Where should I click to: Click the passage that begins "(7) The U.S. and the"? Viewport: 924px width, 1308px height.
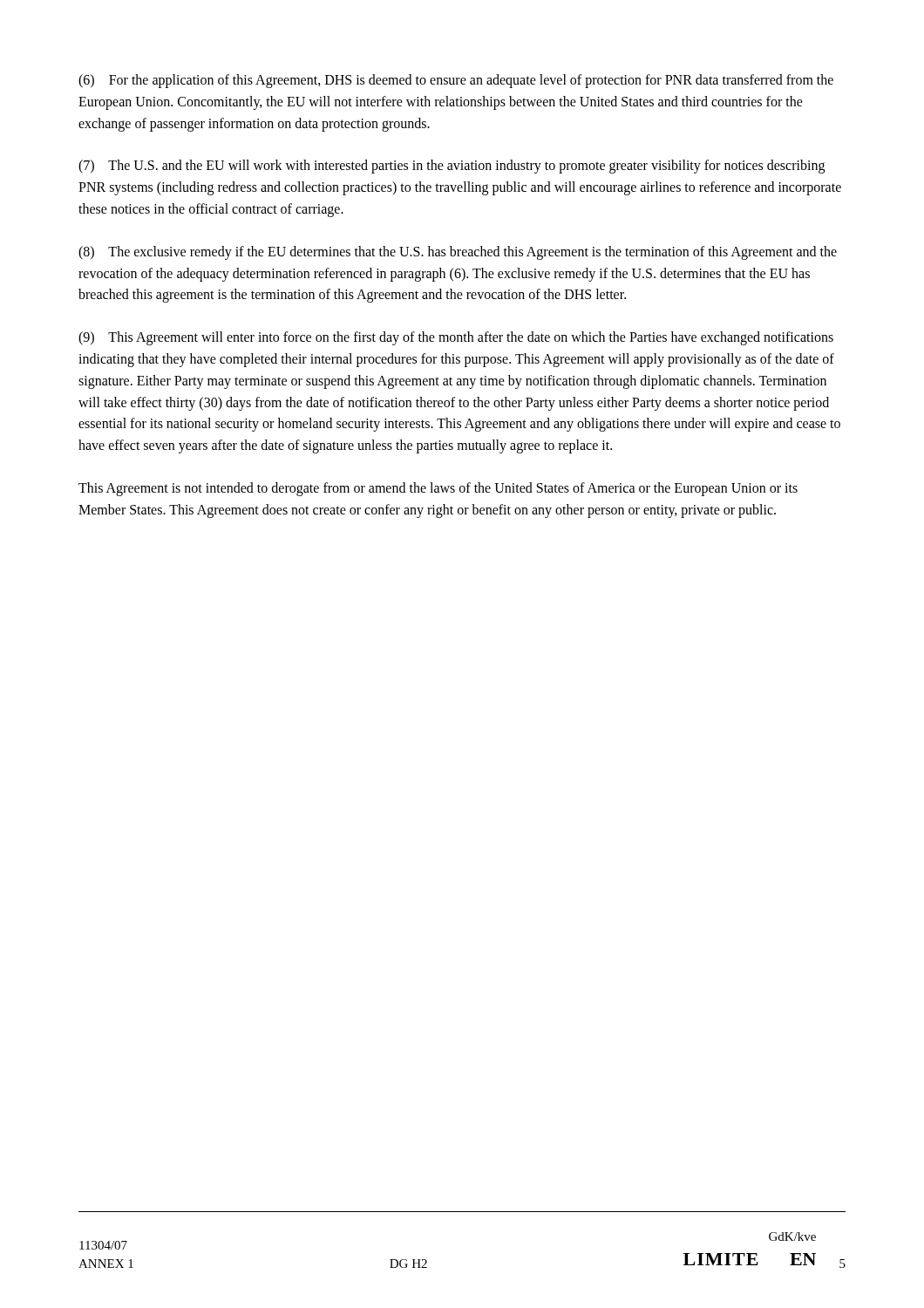coord(460,187)
